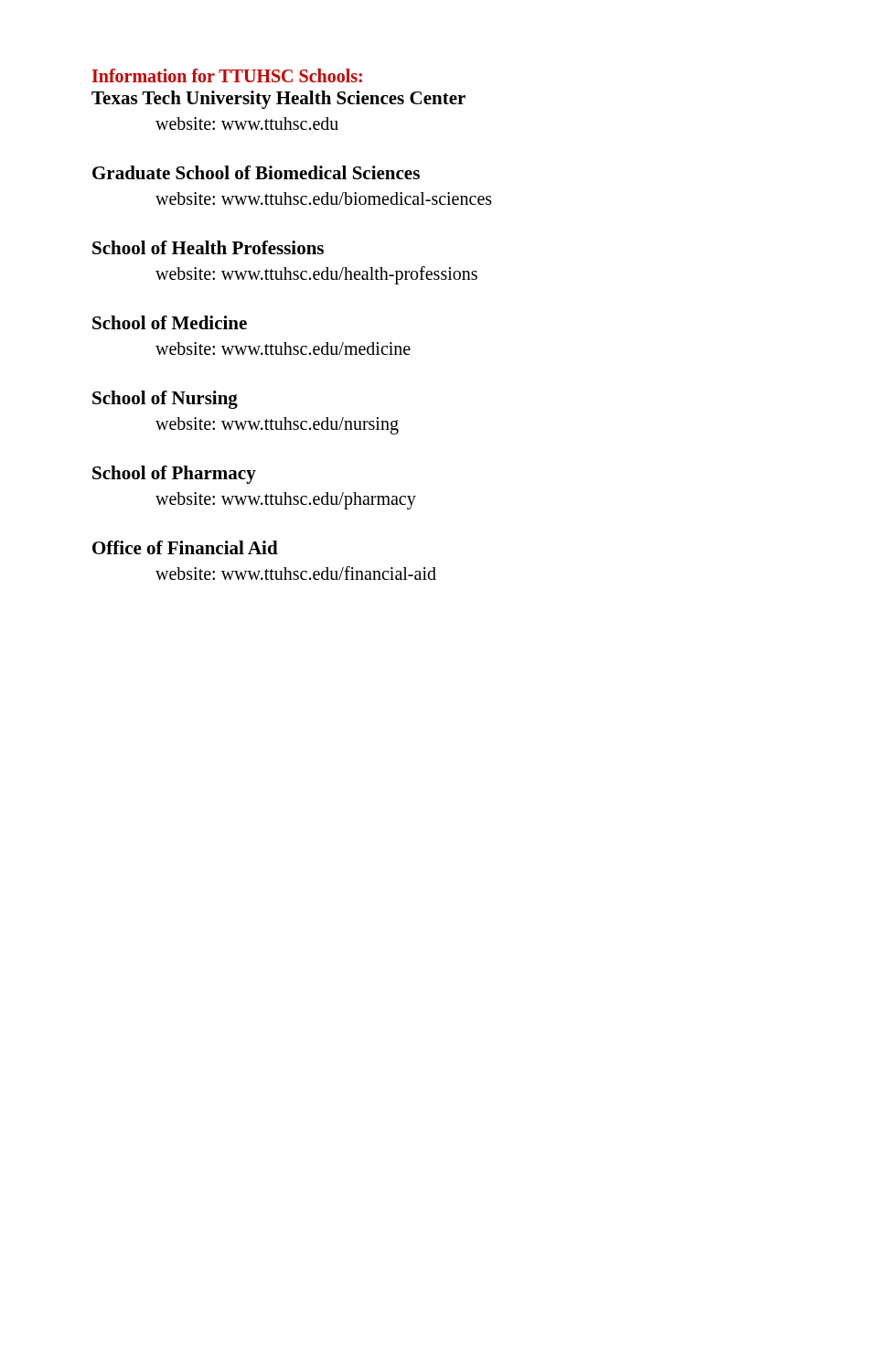This screenshot has width=888, height=1372.
Task: Point to the block beginning "School of Pharmacy"
Action: pos(174,475)
